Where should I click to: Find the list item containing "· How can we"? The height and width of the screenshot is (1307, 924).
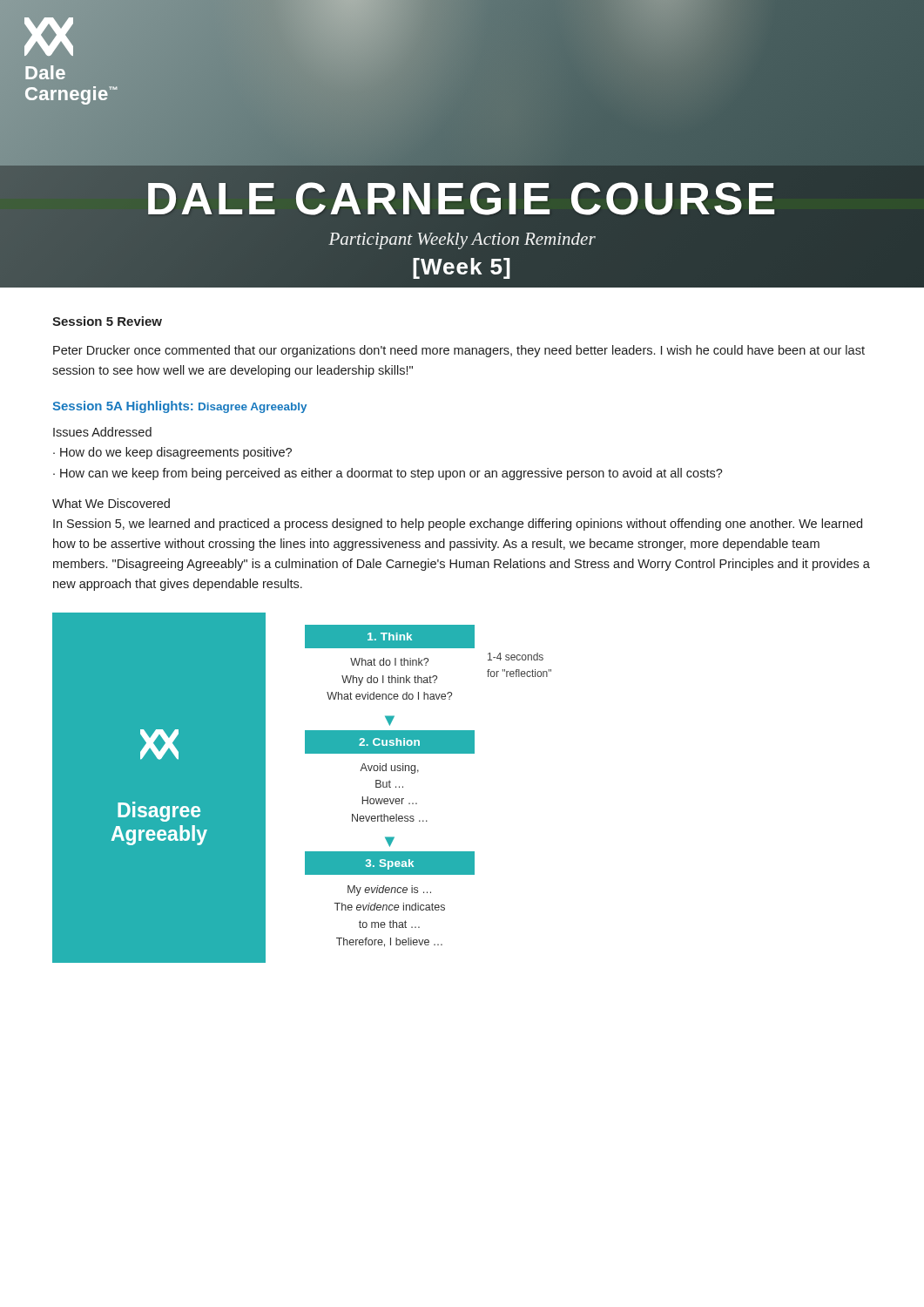(x=387, y=473)
